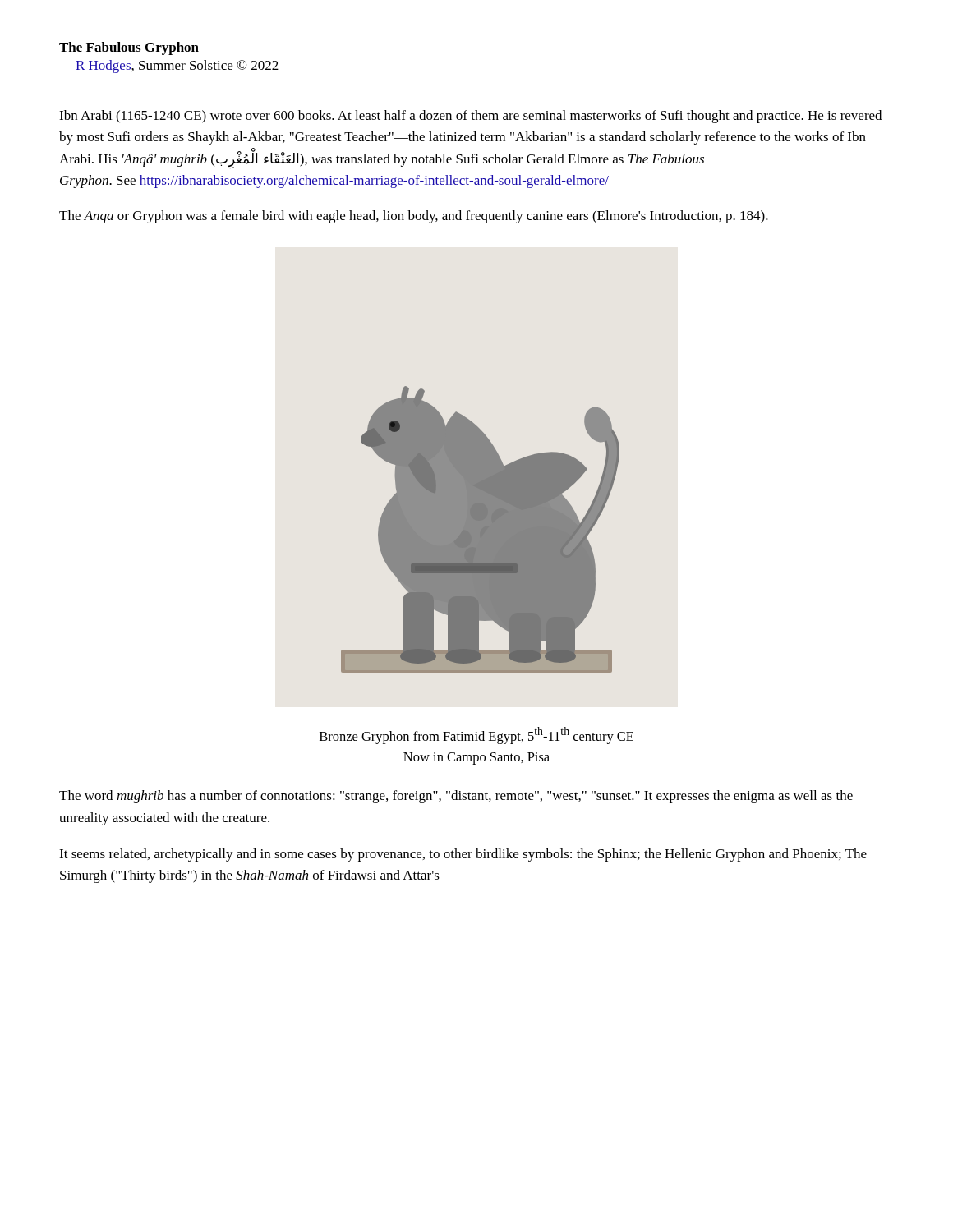
Task: Select the text block with the text "The word mughrib has a number"
Action: (x=456, y=807)
